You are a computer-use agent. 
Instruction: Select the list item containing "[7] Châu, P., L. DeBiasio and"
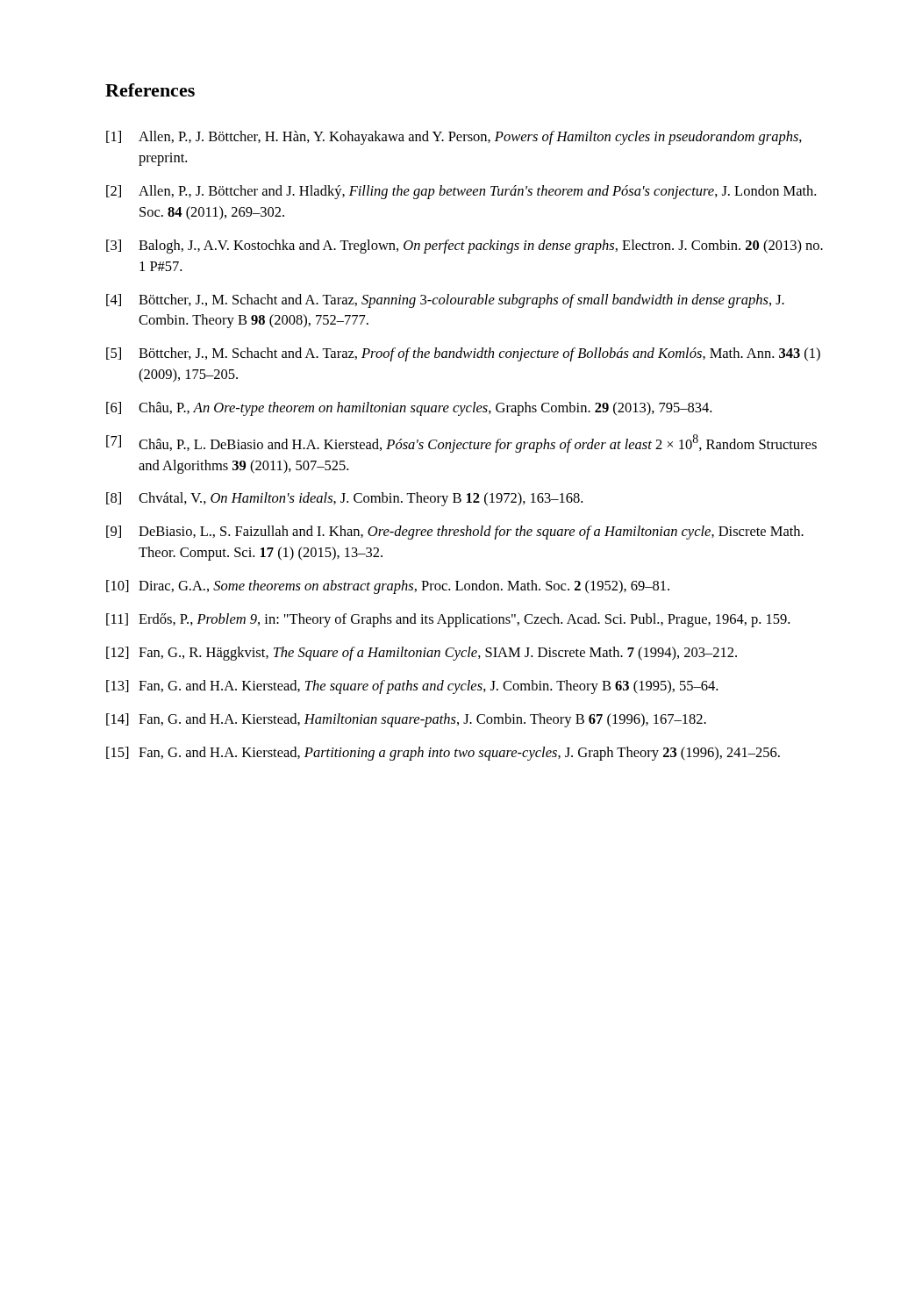tap(466, 453)
